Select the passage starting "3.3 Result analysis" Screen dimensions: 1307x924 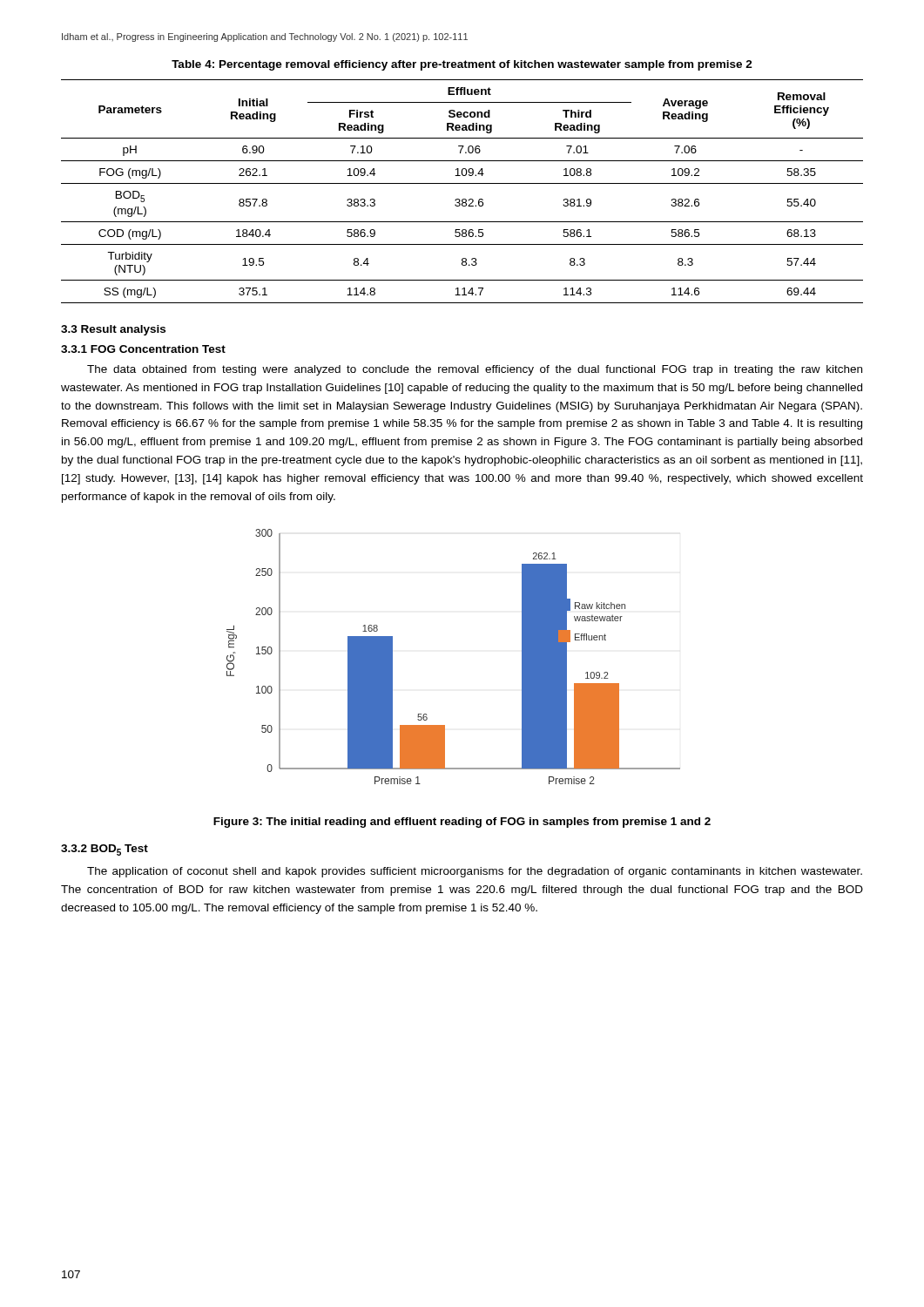click(x=114, y=329)
